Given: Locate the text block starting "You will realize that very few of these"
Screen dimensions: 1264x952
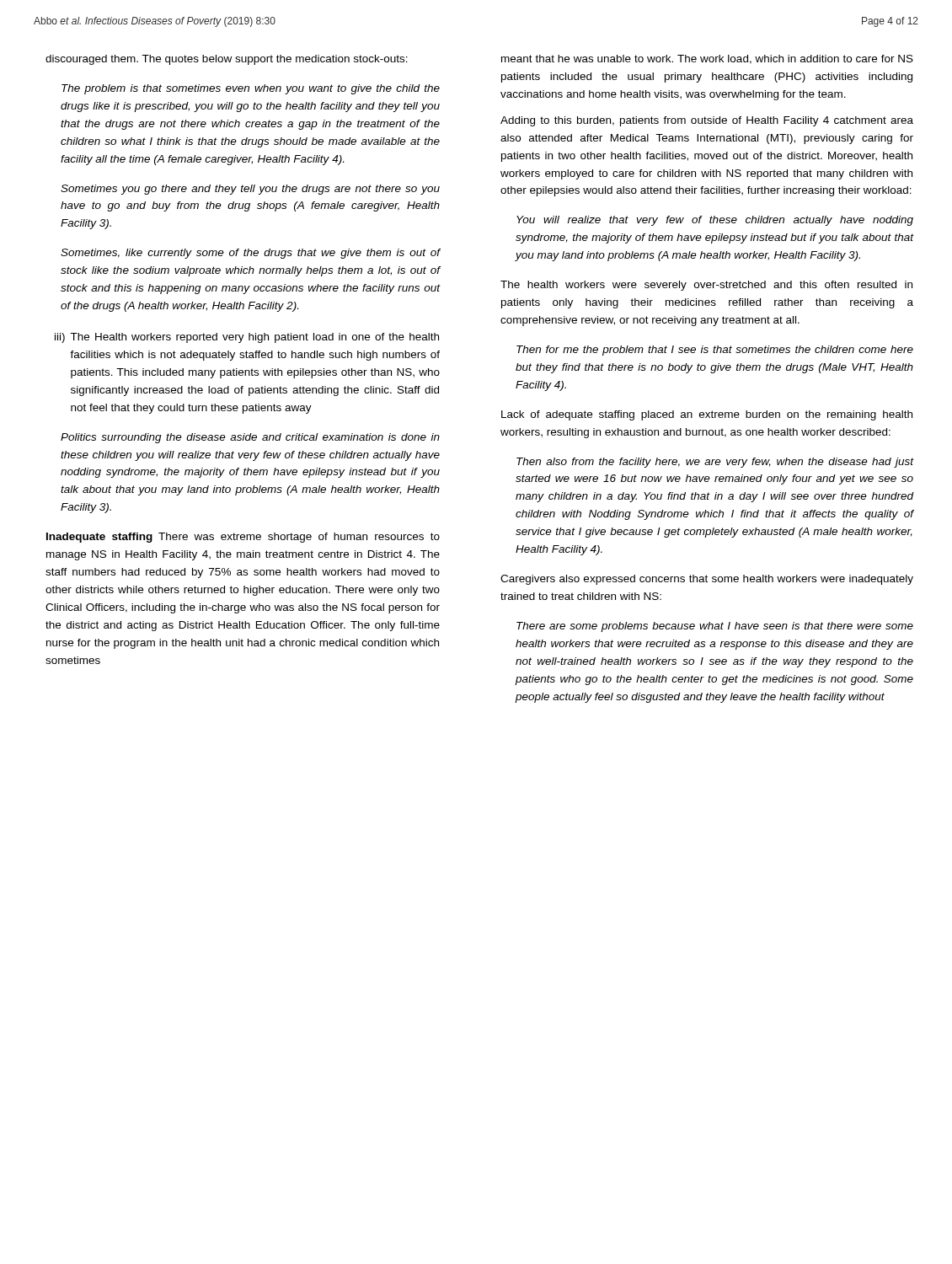Looking at the screenshot, I should point(714,237).
